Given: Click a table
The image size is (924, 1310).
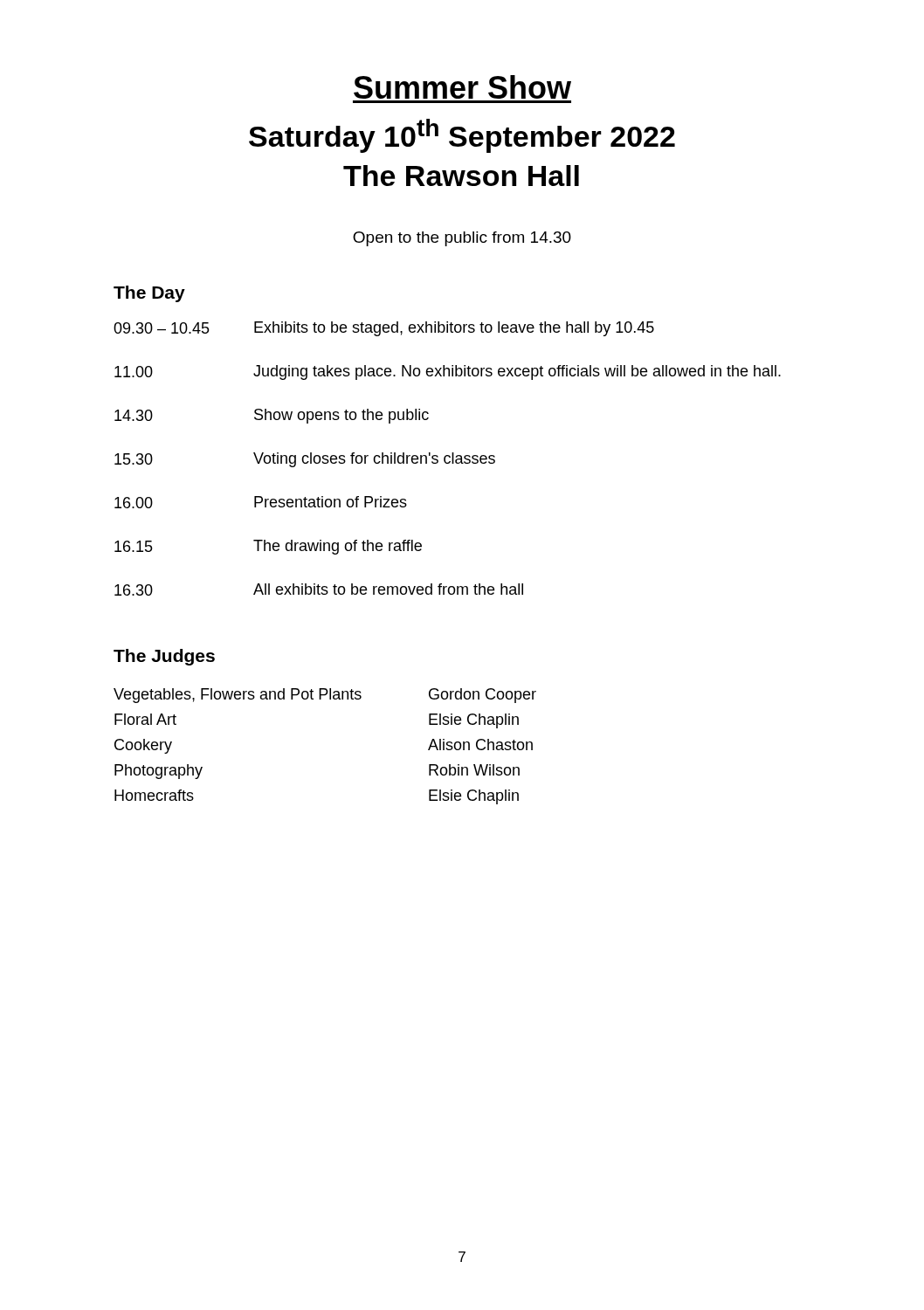Looking at the screenshot, I should click(x=462, y=746).
